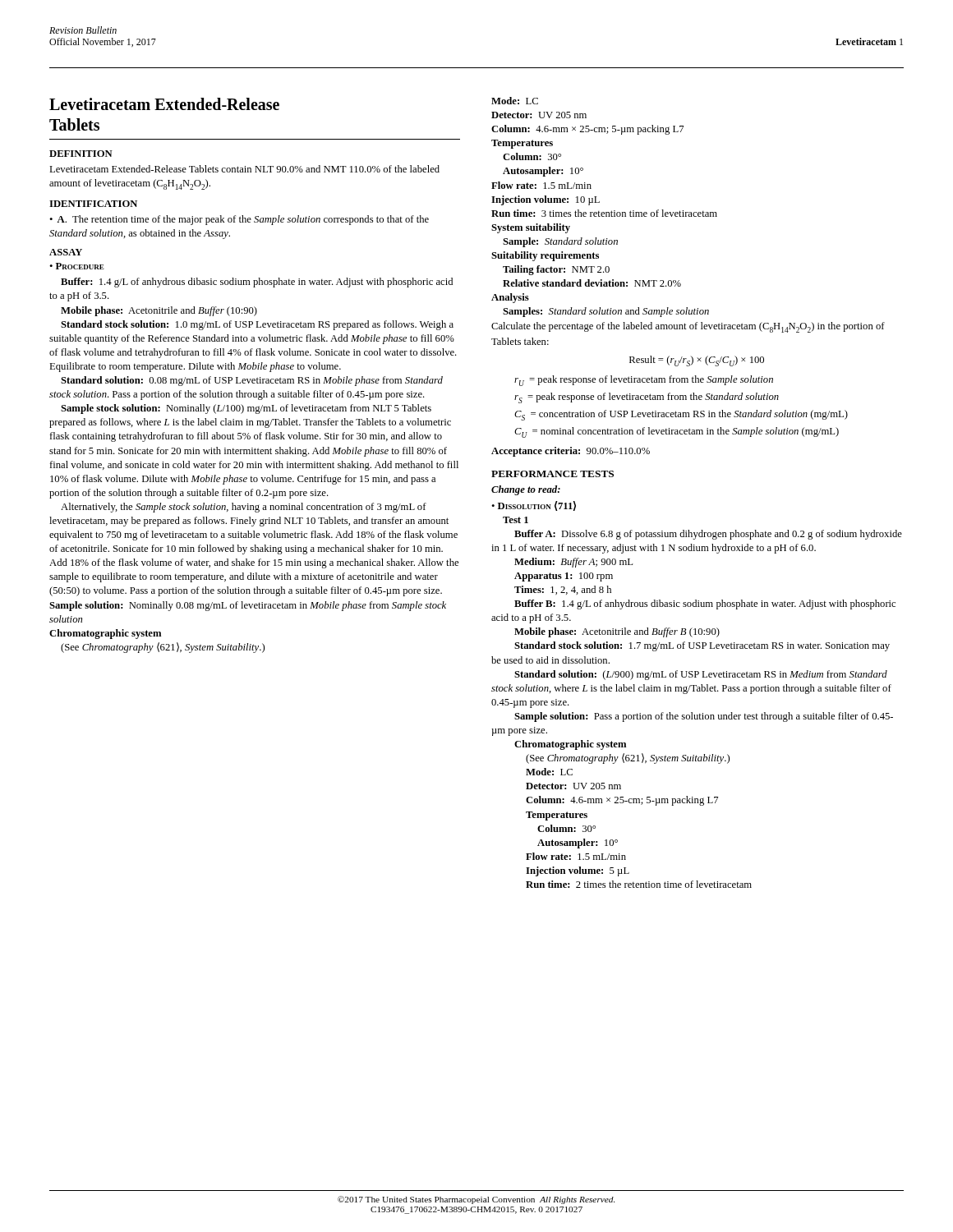Find the list item with the text "• A. The"
Screen dimensions: 1232x953
239,227
